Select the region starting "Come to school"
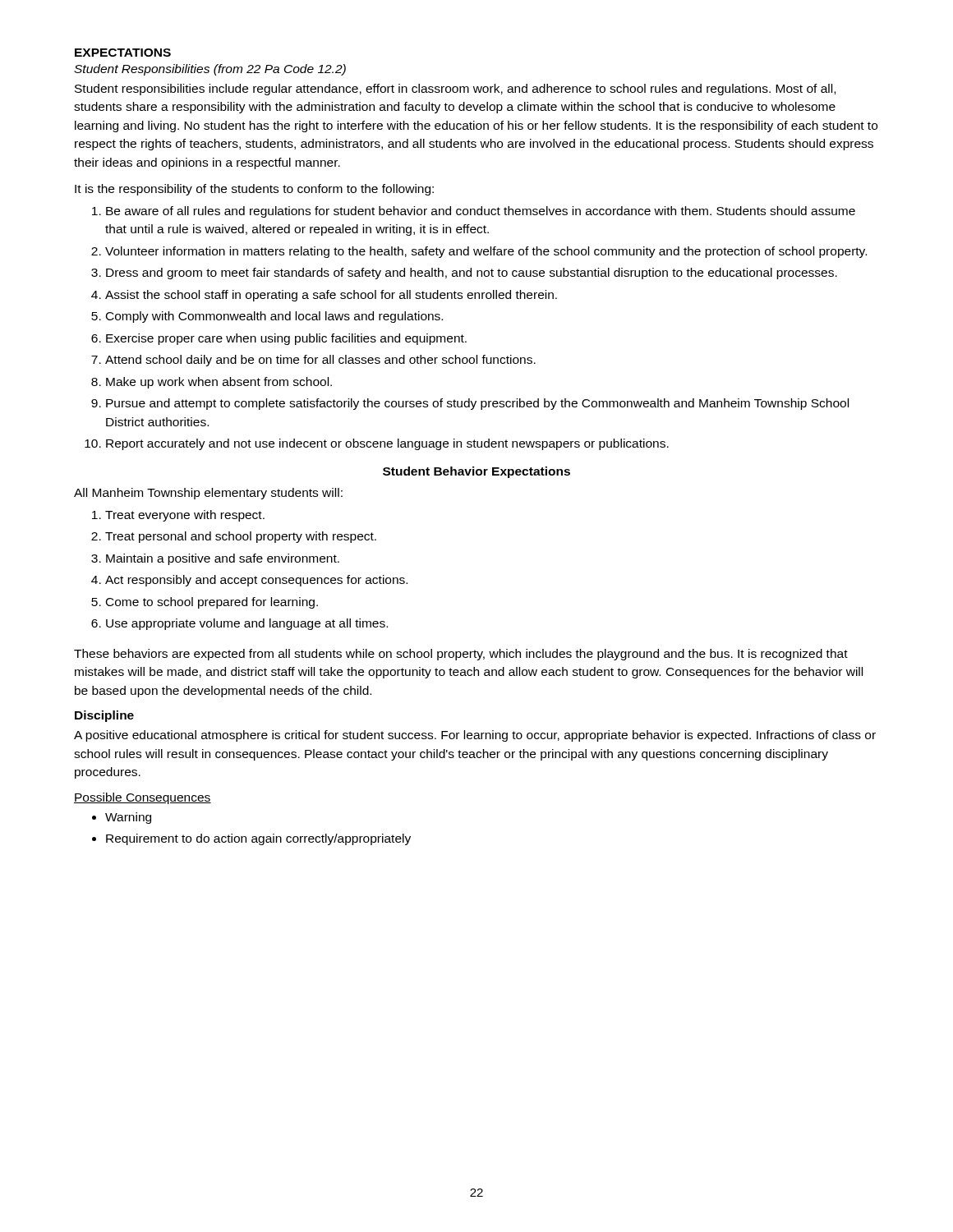 (x=205, y=603)
